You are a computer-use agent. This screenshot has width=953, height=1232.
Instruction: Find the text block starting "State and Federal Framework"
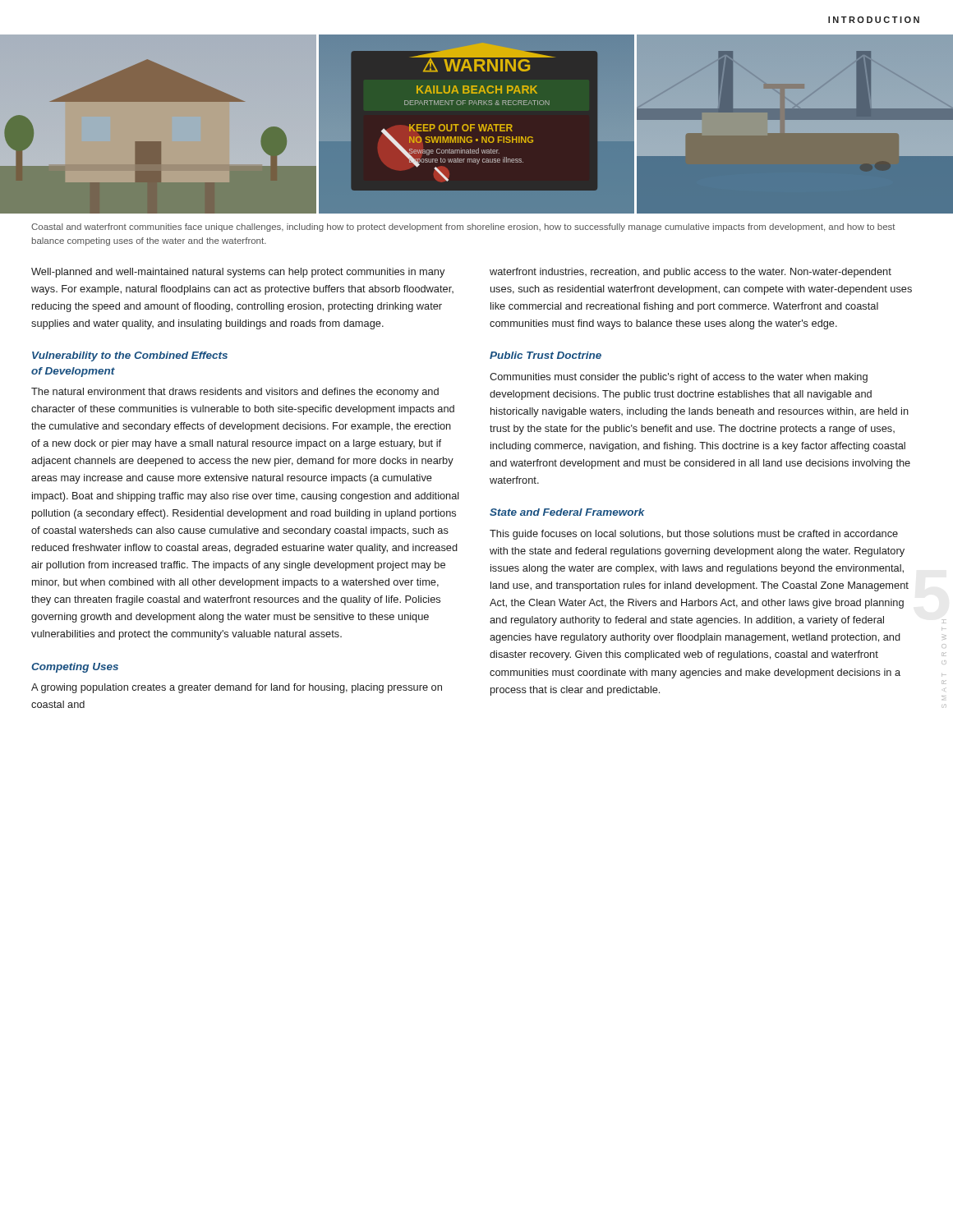pyautogui.click(x=567, y=512)
